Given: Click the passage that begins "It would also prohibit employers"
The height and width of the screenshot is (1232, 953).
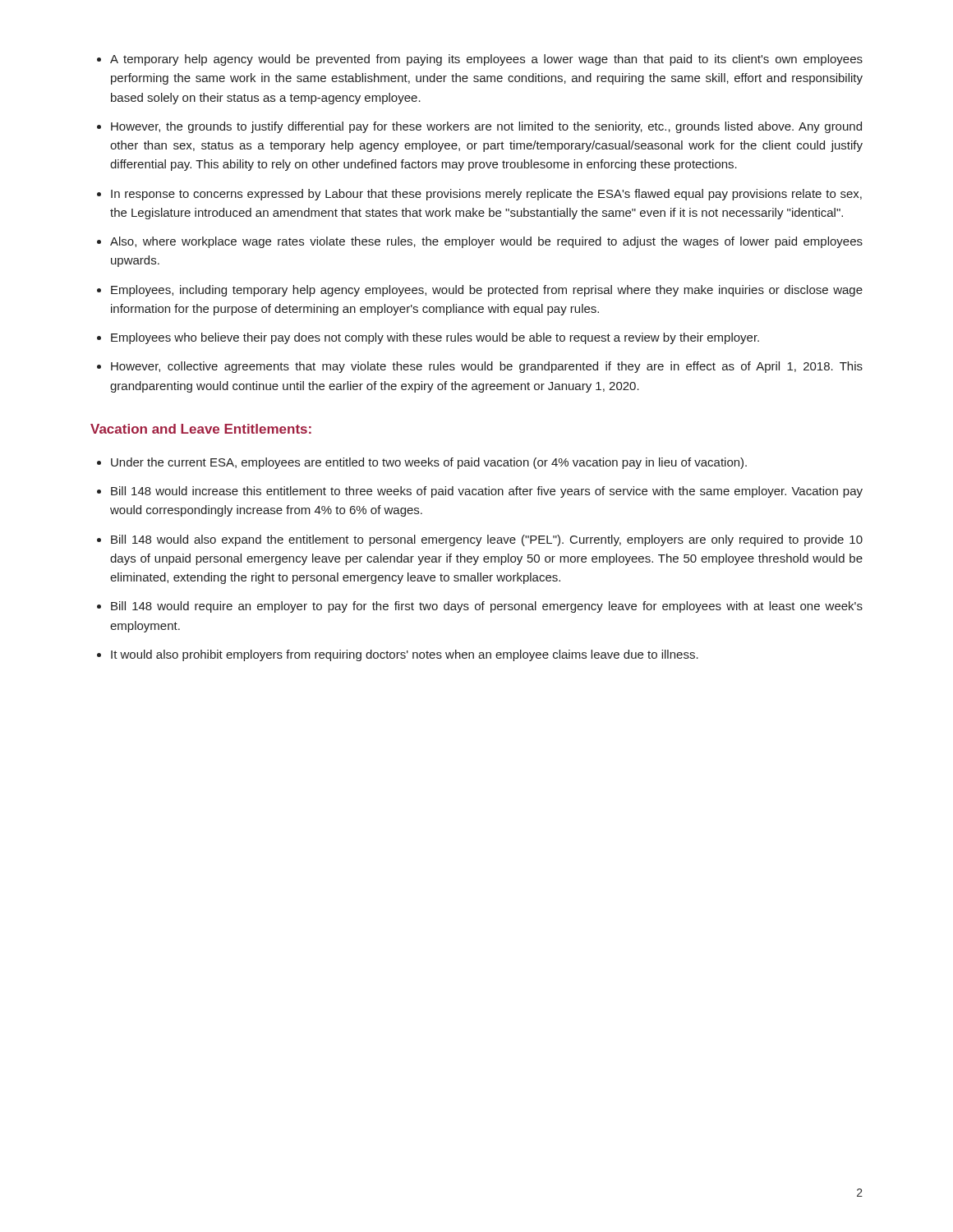Looking at the screenshot, I should pos(486,654).
